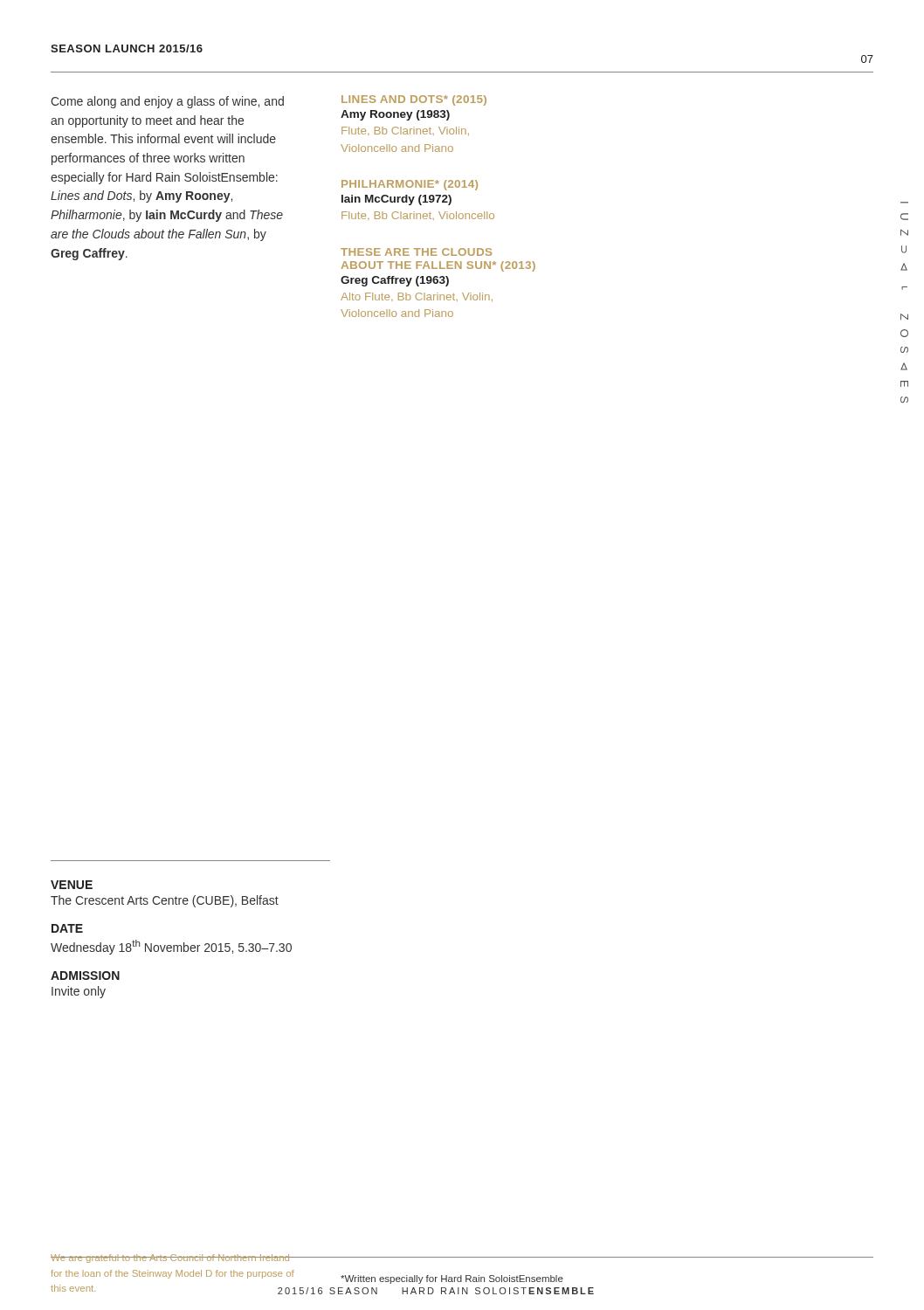
Task: Point to the text block starting "DATE Wednesday 18th November 2015, 5.30–7.30"
Action: [x=171, y=938]
